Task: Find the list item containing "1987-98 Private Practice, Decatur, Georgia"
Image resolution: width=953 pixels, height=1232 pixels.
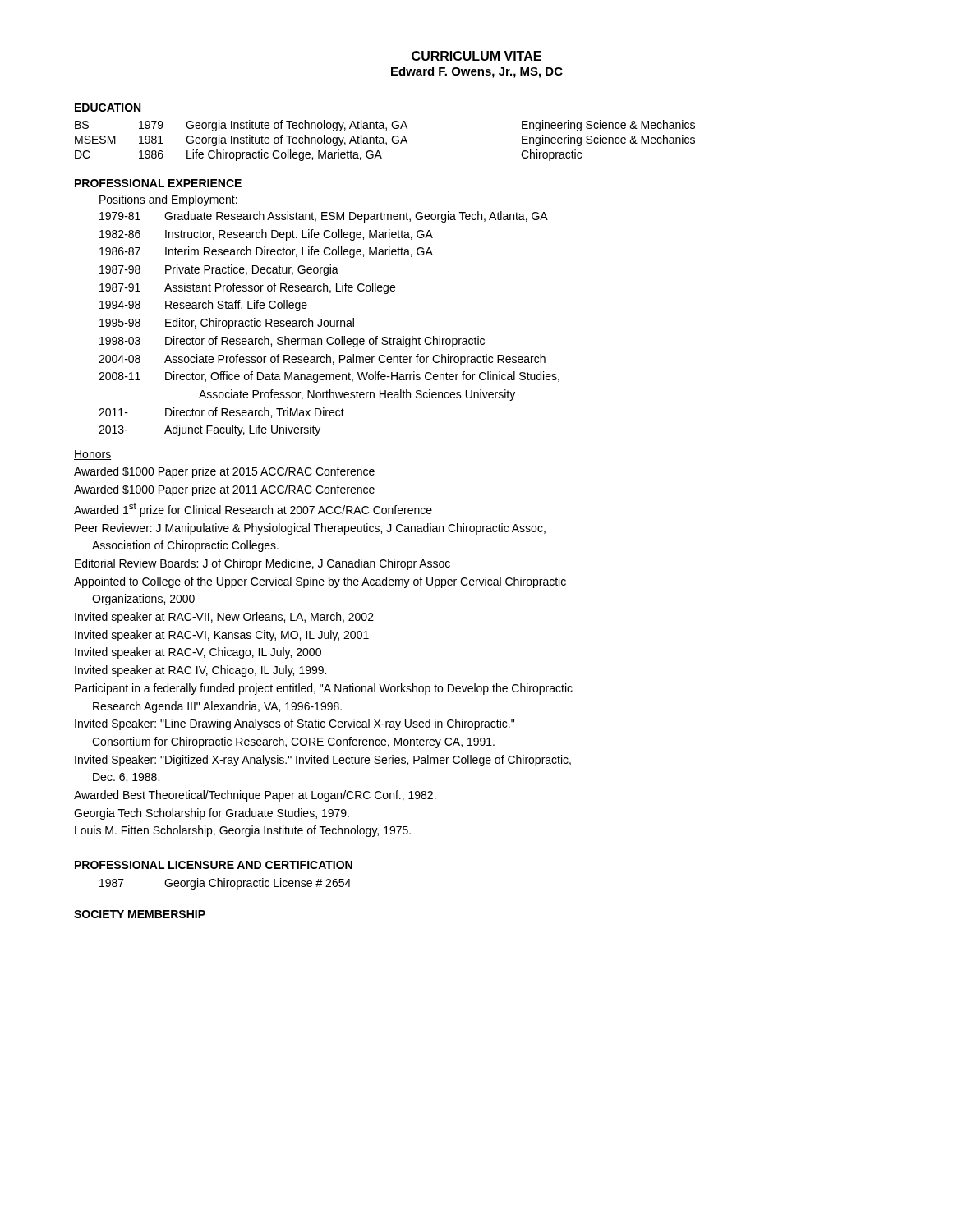Action: [x=219, y=270]
